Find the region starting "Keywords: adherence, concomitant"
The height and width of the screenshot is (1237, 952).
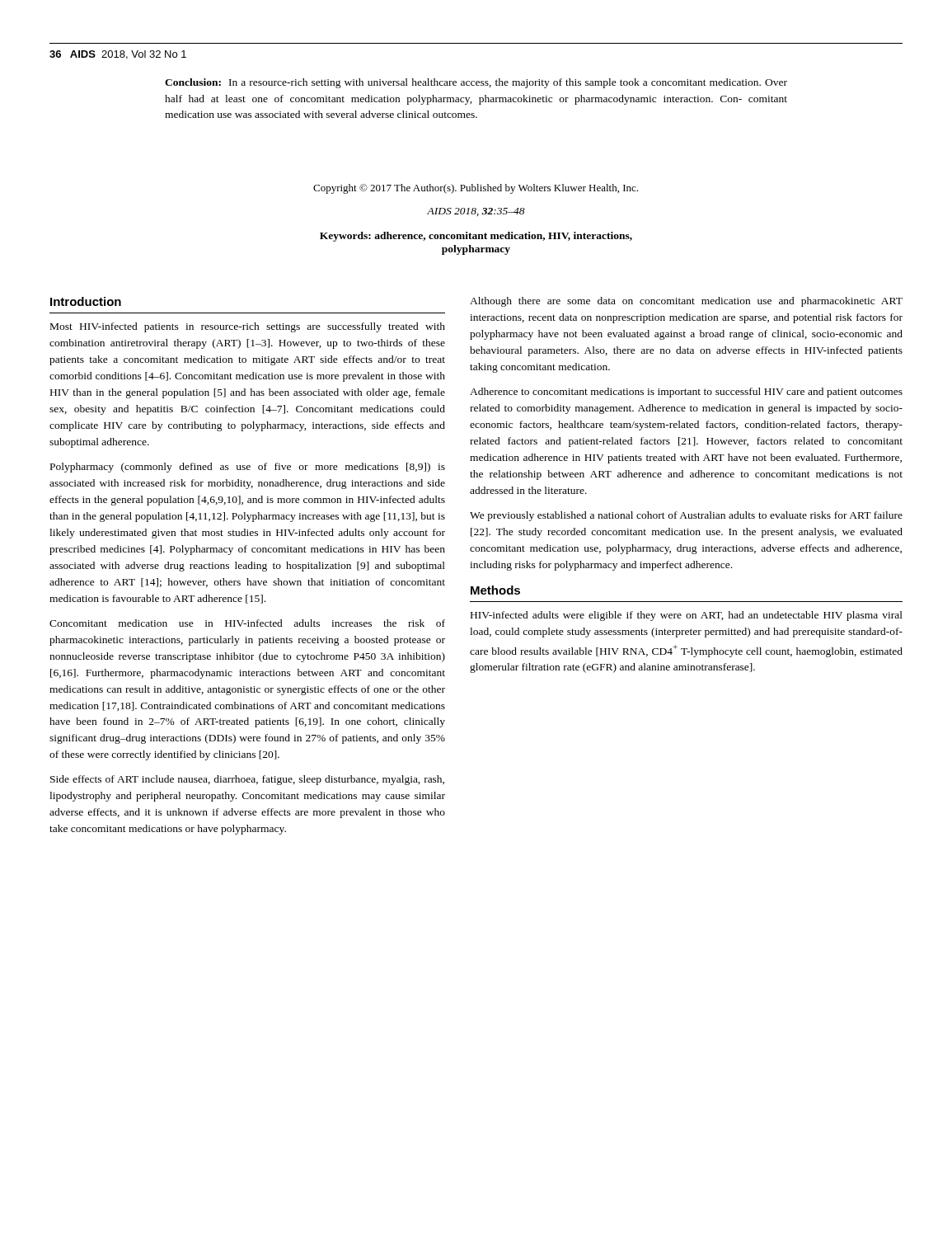click(476, 242)
